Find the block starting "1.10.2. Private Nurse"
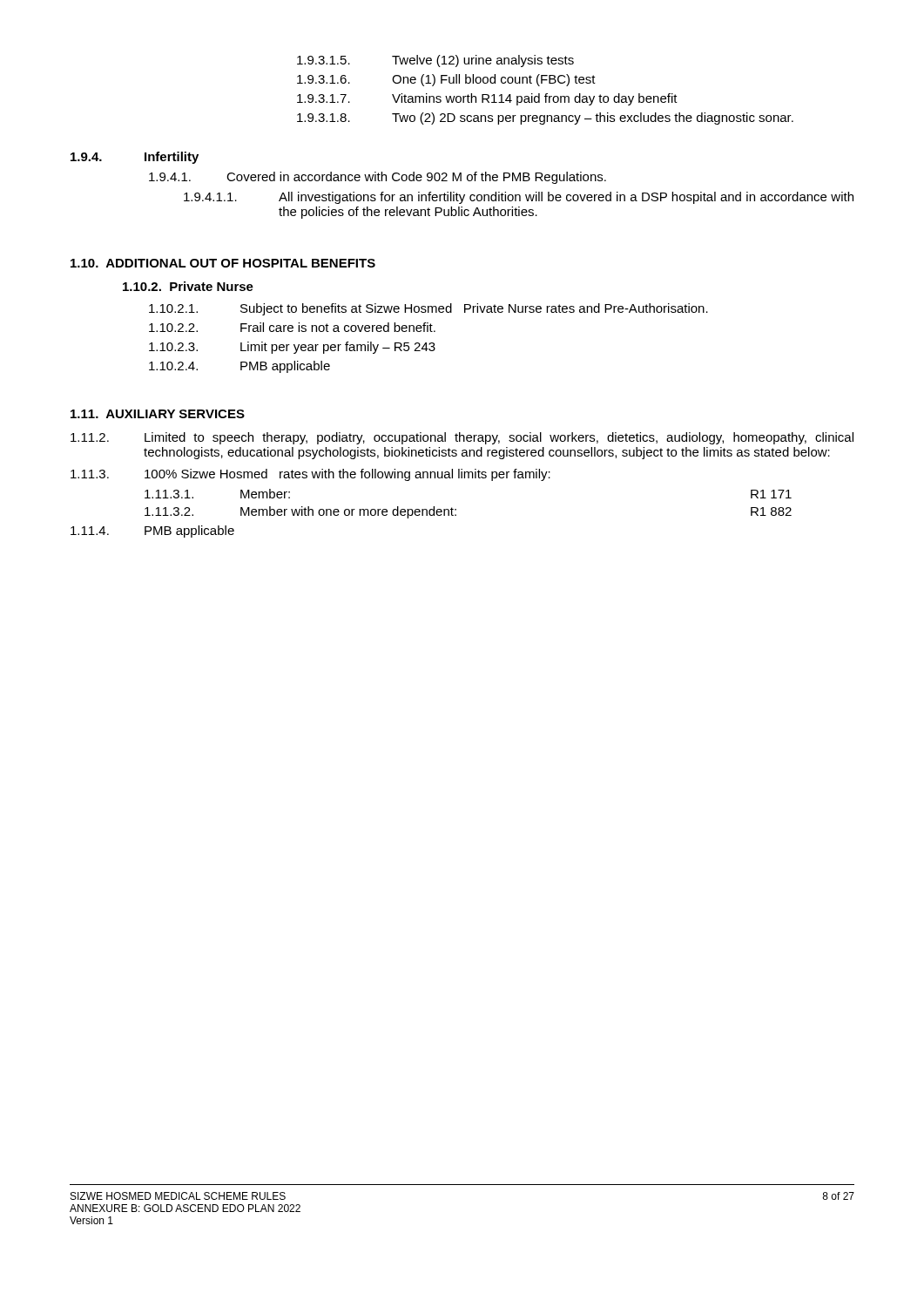Image resolution: width=924 pixels, height=1307 pixels. 188,286
